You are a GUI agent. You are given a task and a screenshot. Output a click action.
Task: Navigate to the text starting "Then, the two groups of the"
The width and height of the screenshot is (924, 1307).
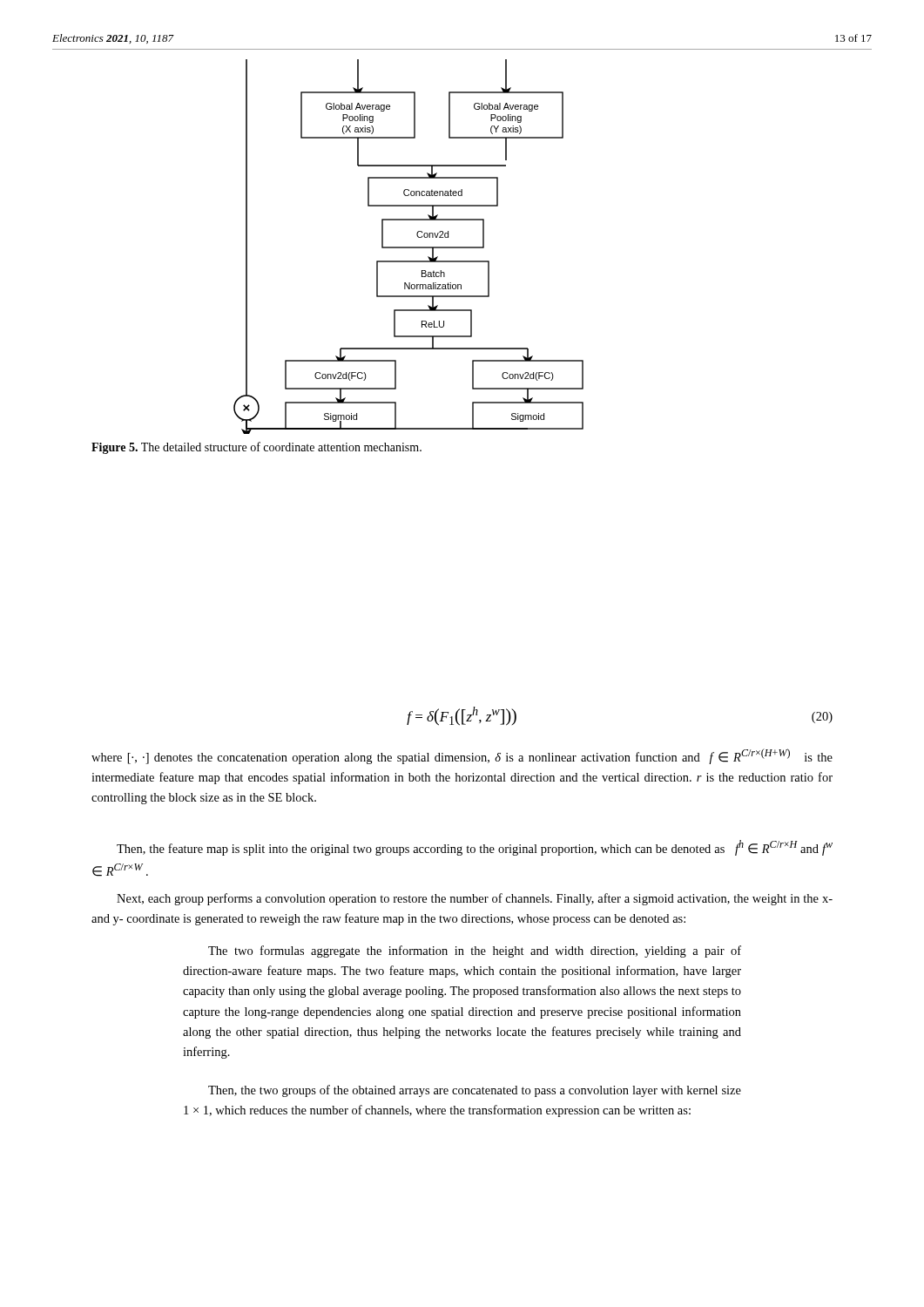coord(462,1101)
